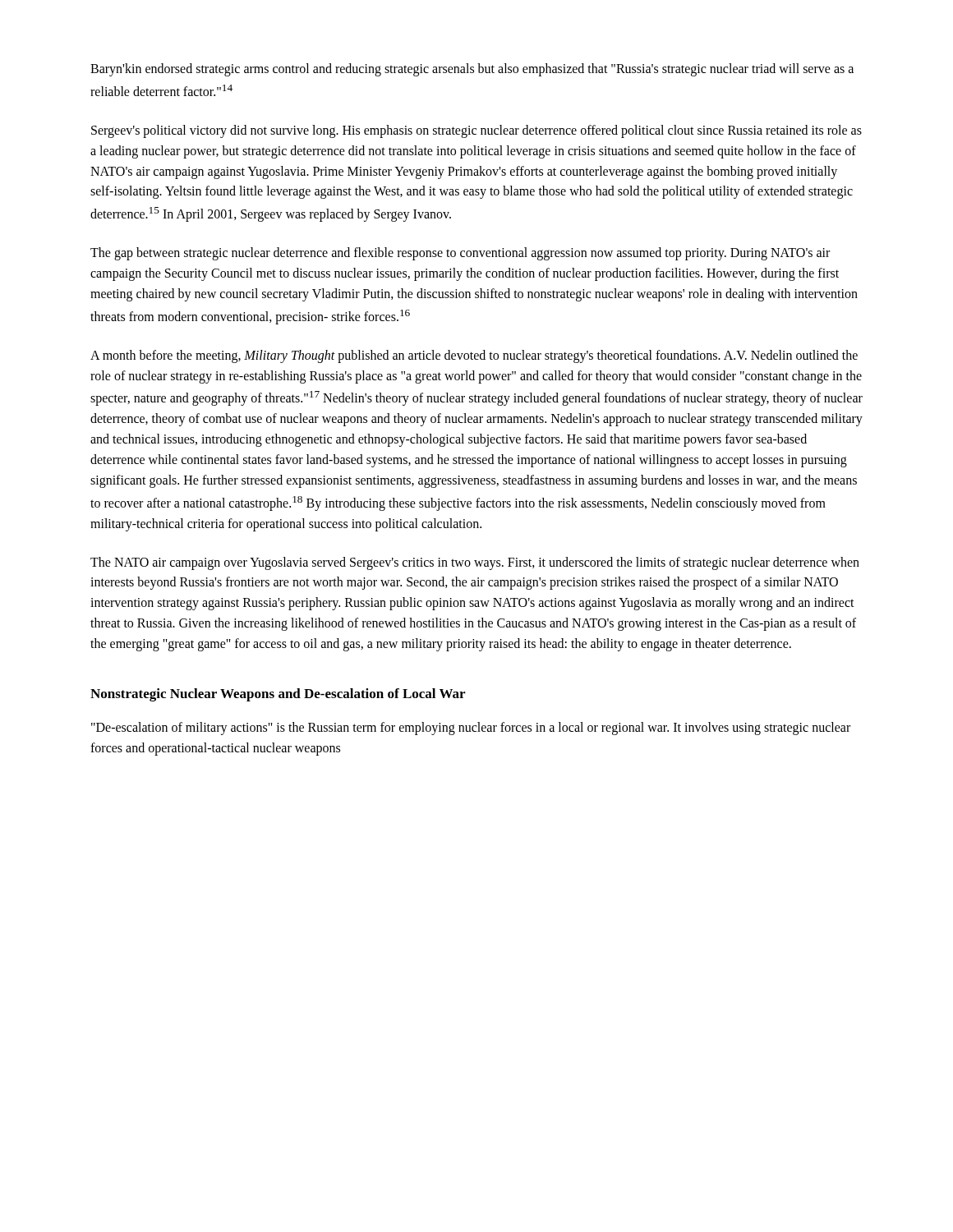Find the element starting "Baryn'kin endorsed strategic arms"

click(472, 80)
